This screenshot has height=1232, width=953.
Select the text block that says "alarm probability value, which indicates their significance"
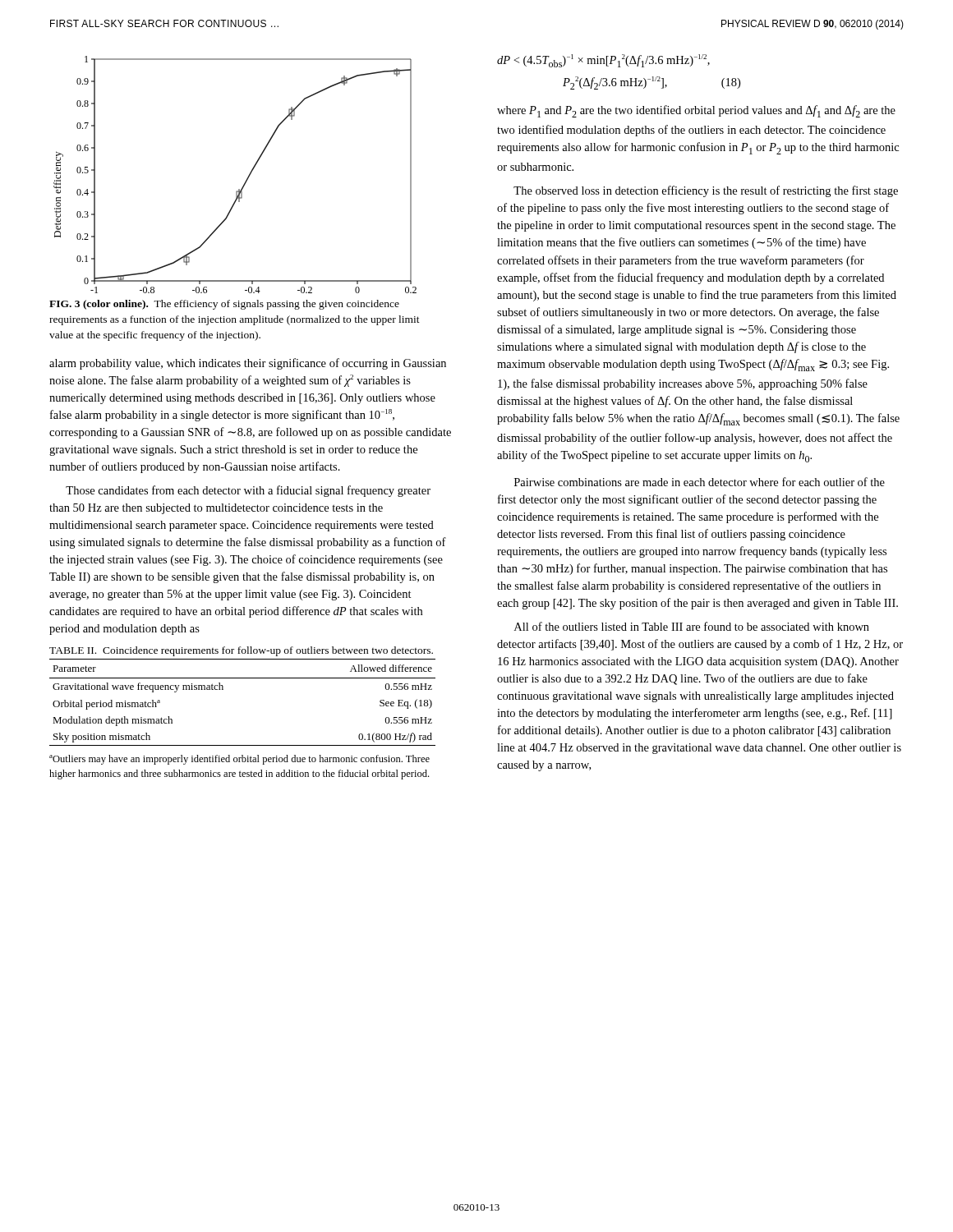(251, 496)
